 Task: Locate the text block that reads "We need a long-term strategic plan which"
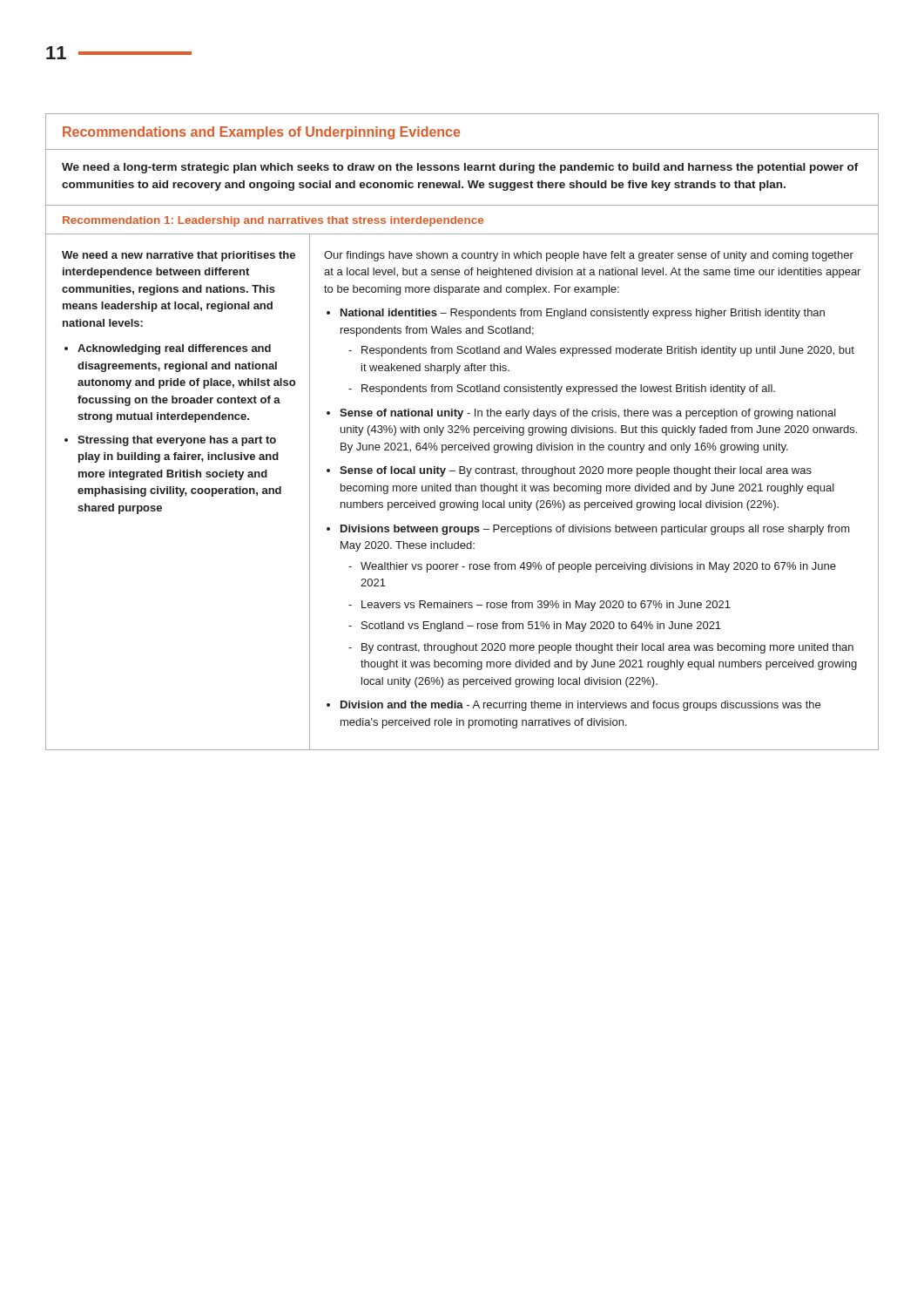point(460,176)
